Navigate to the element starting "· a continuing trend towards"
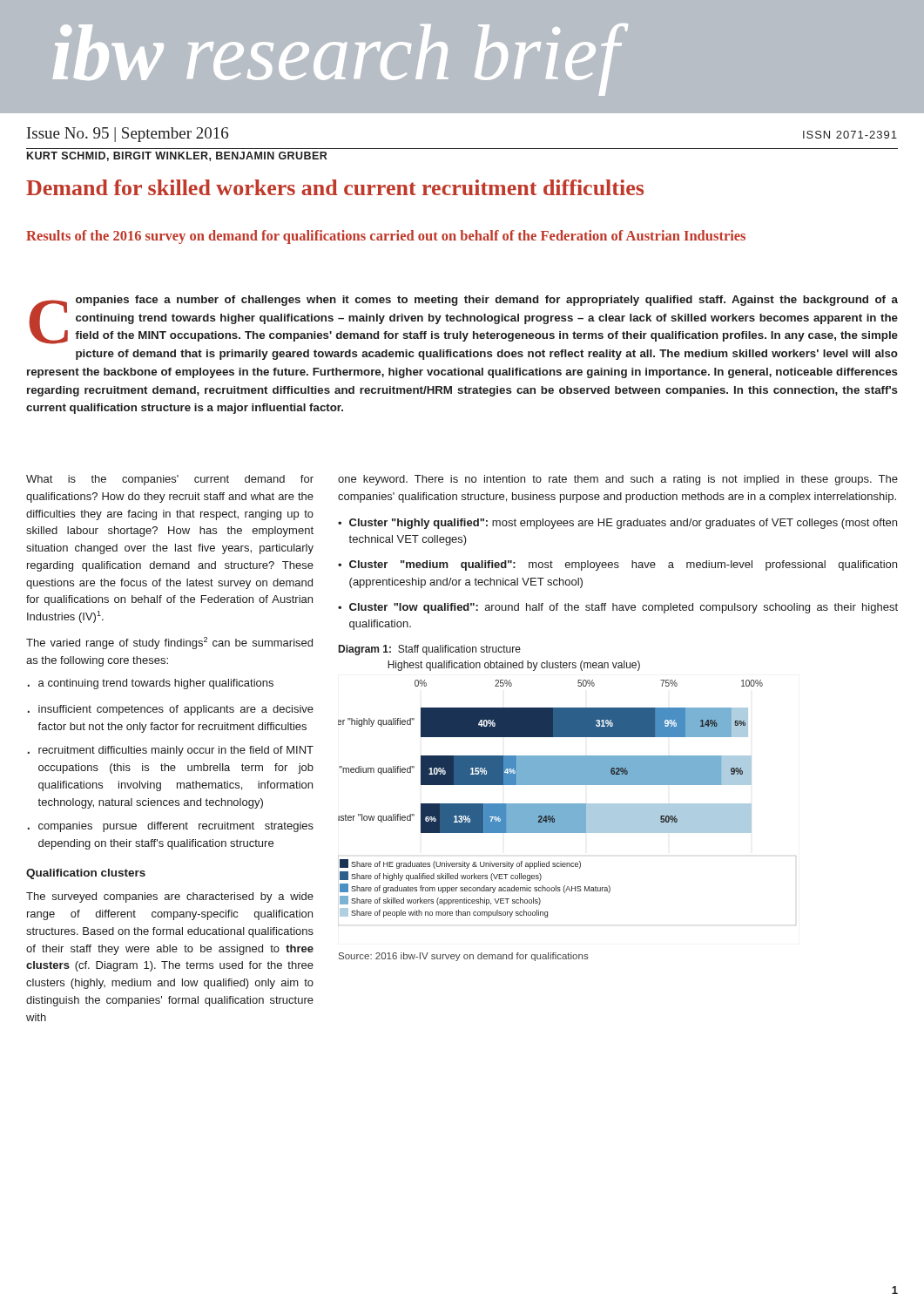924x1307 pixels. tap(150, 684)
